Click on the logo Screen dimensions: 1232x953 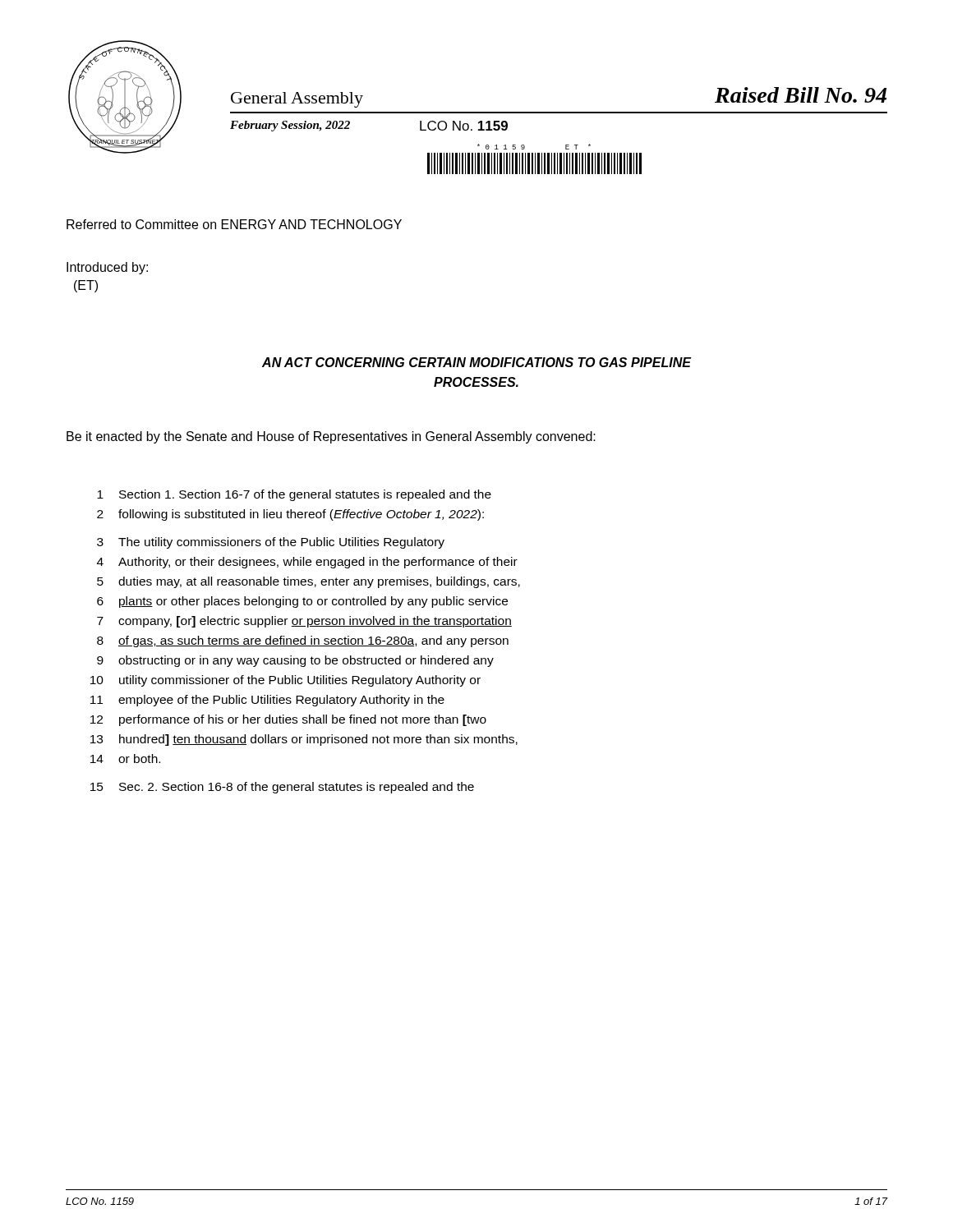point(131,98)
